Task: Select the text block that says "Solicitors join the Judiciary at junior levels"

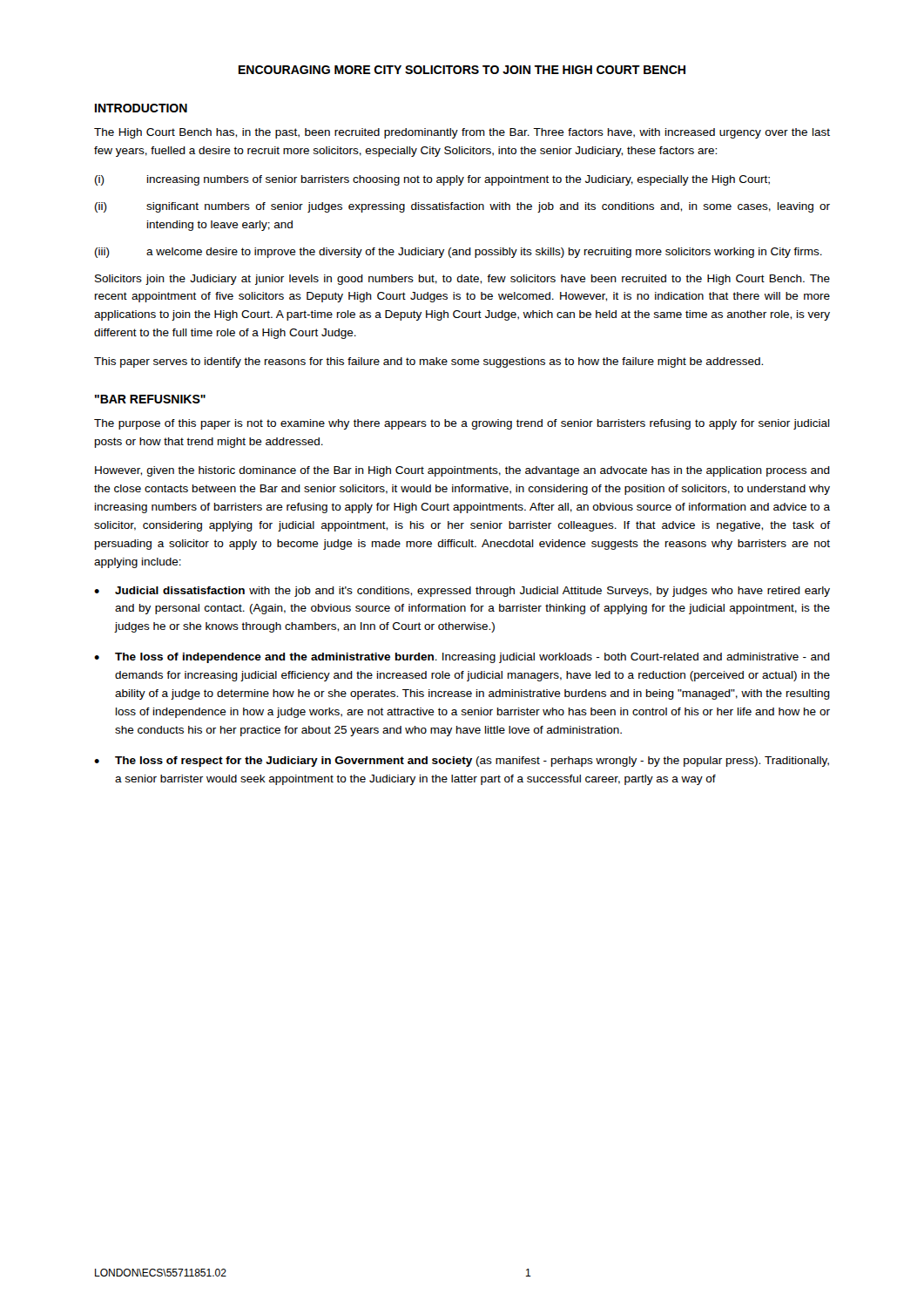Action: [x=462, y=305]
